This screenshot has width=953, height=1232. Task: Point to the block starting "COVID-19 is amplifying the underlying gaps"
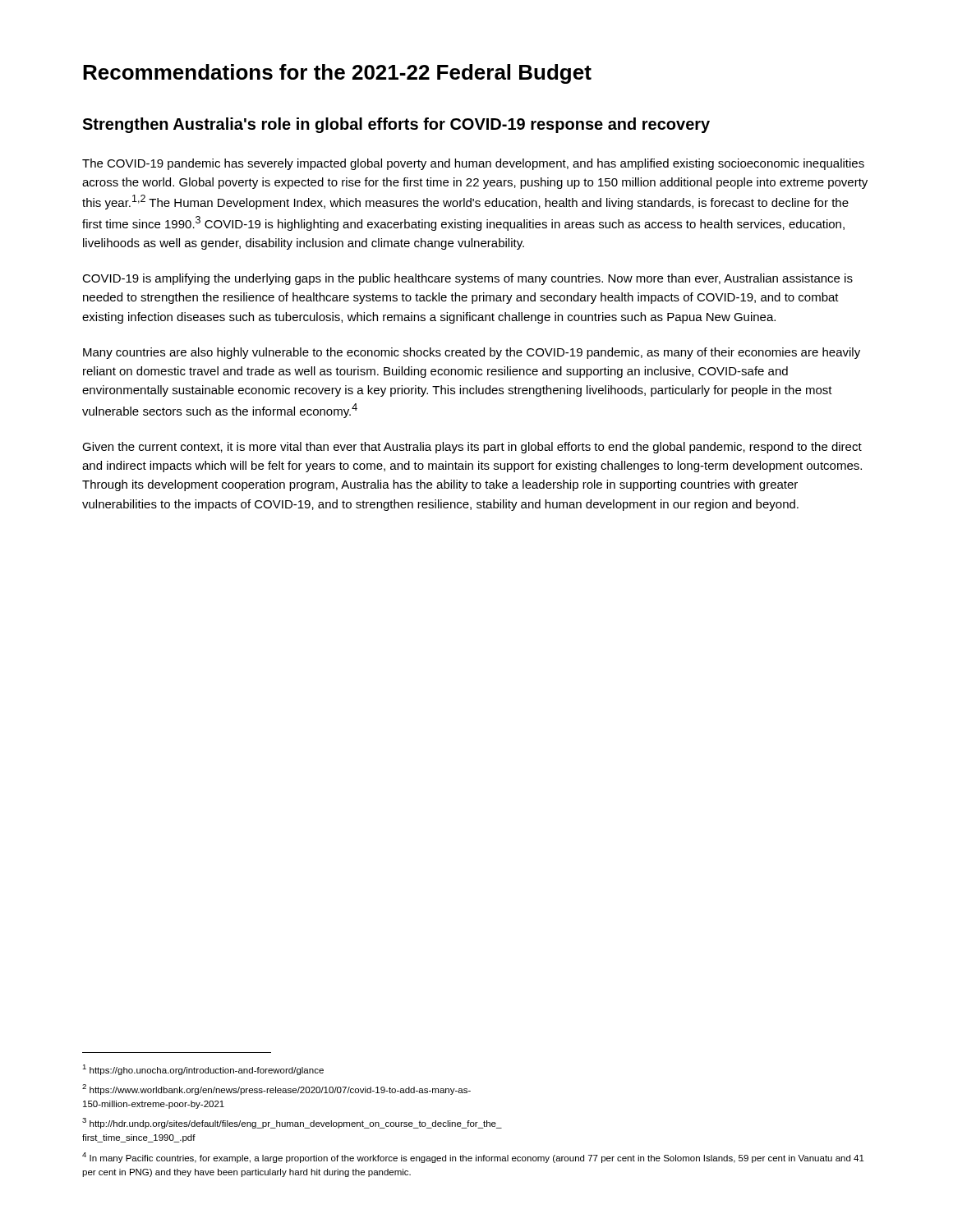(467, 297)
